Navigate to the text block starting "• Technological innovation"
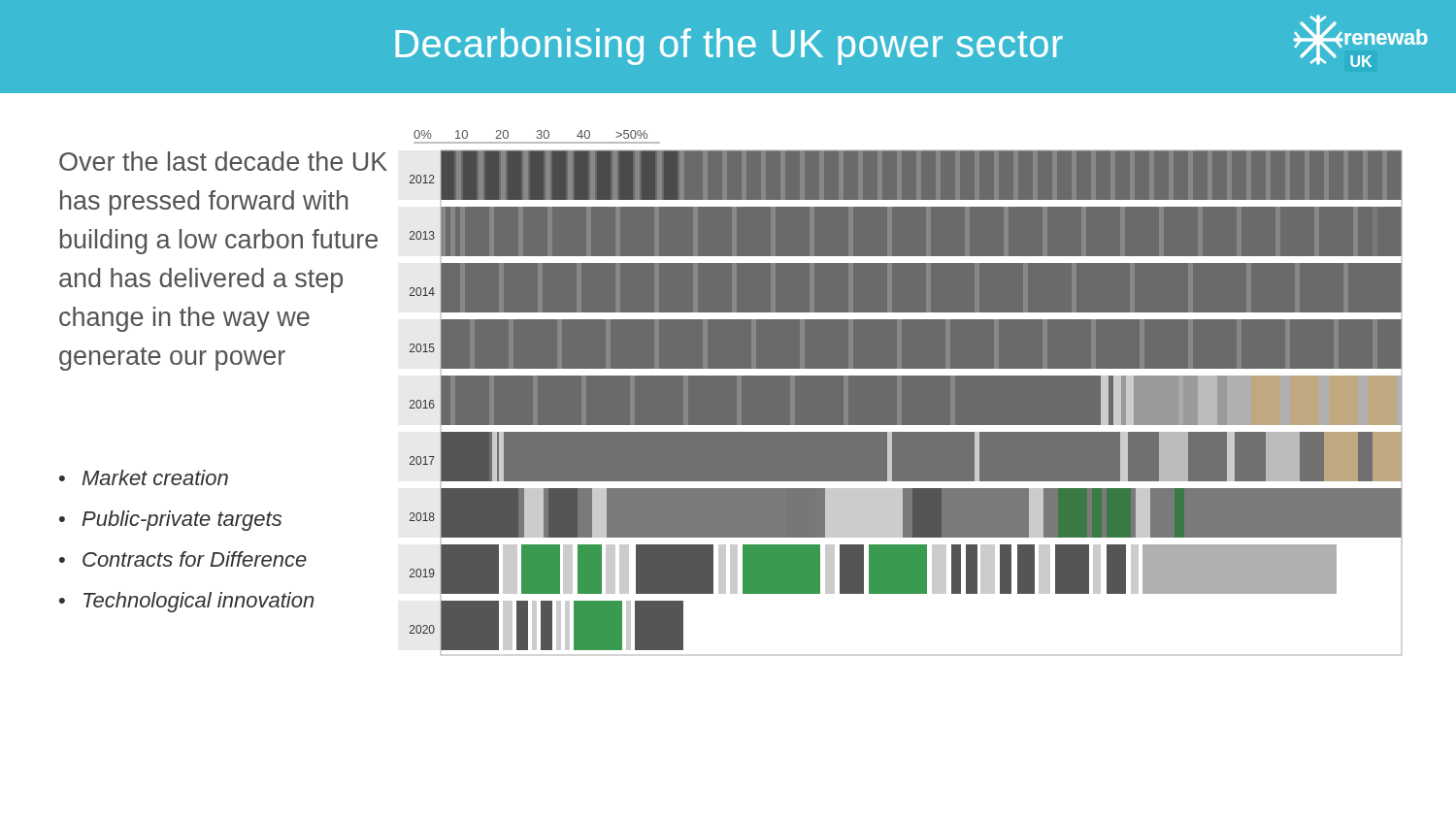 pyautogui.click(x=186, y=601)
